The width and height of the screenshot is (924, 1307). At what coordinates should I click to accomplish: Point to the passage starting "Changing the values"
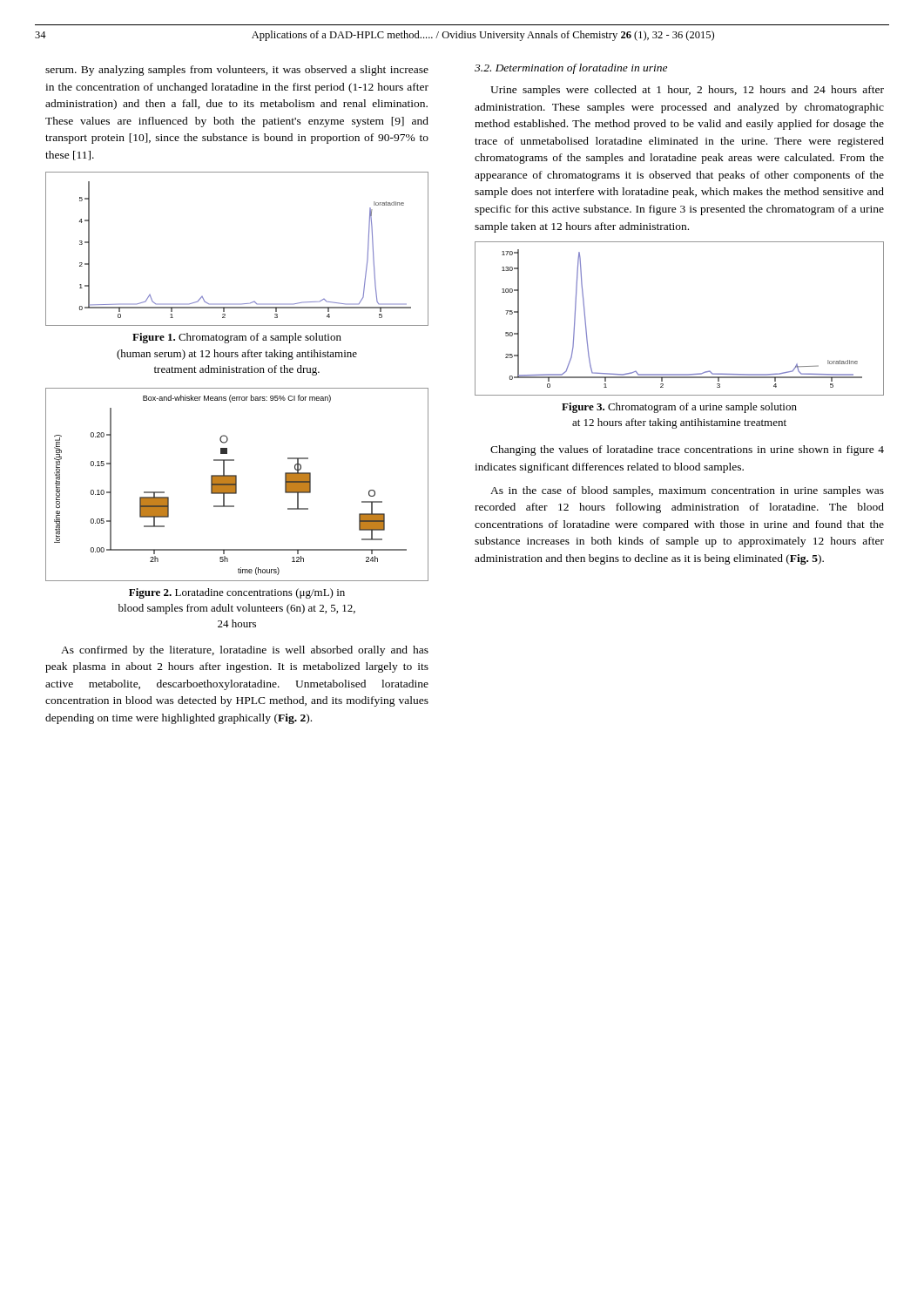pos(679,504)
